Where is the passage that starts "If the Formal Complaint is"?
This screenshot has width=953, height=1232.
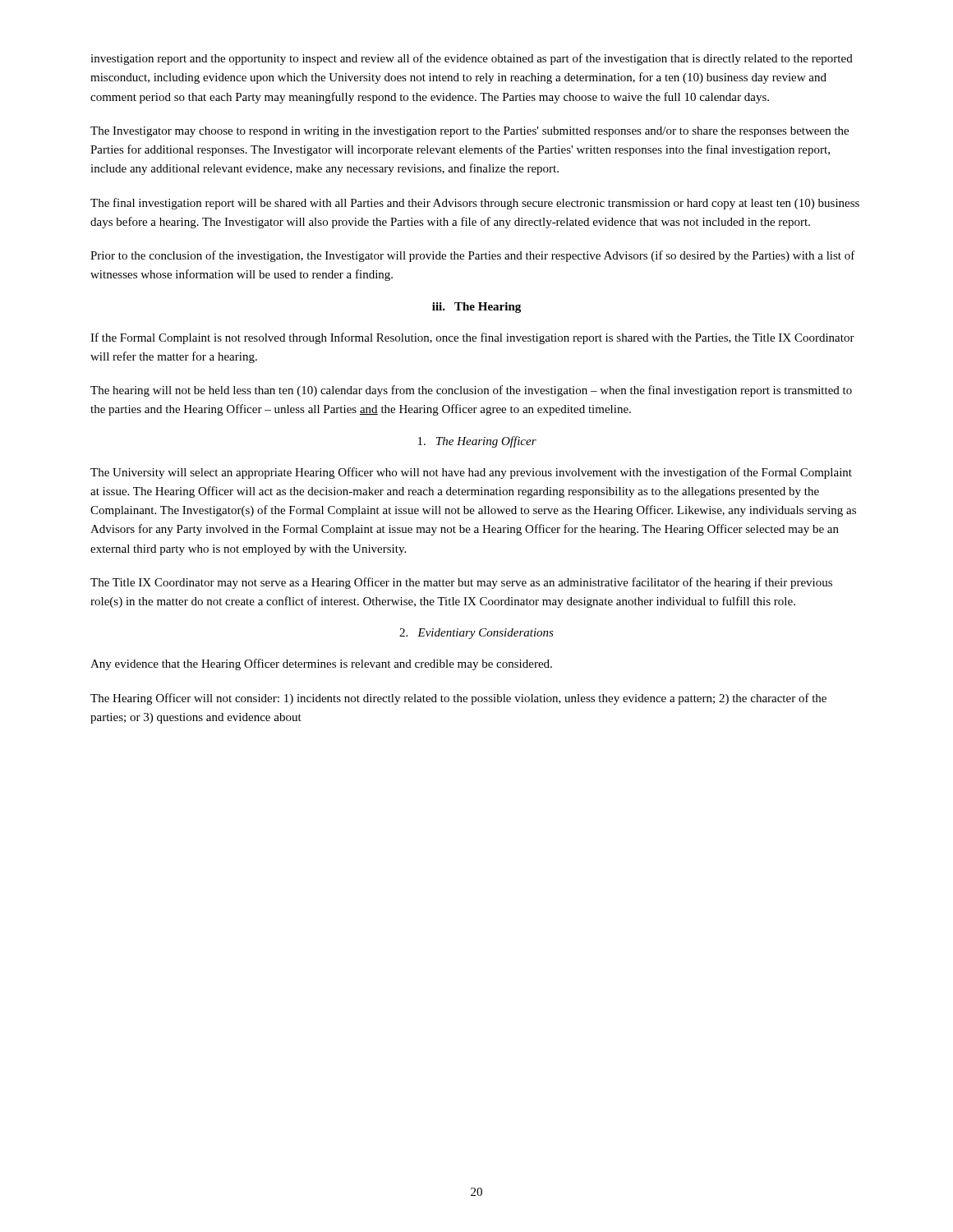point(472,347)
